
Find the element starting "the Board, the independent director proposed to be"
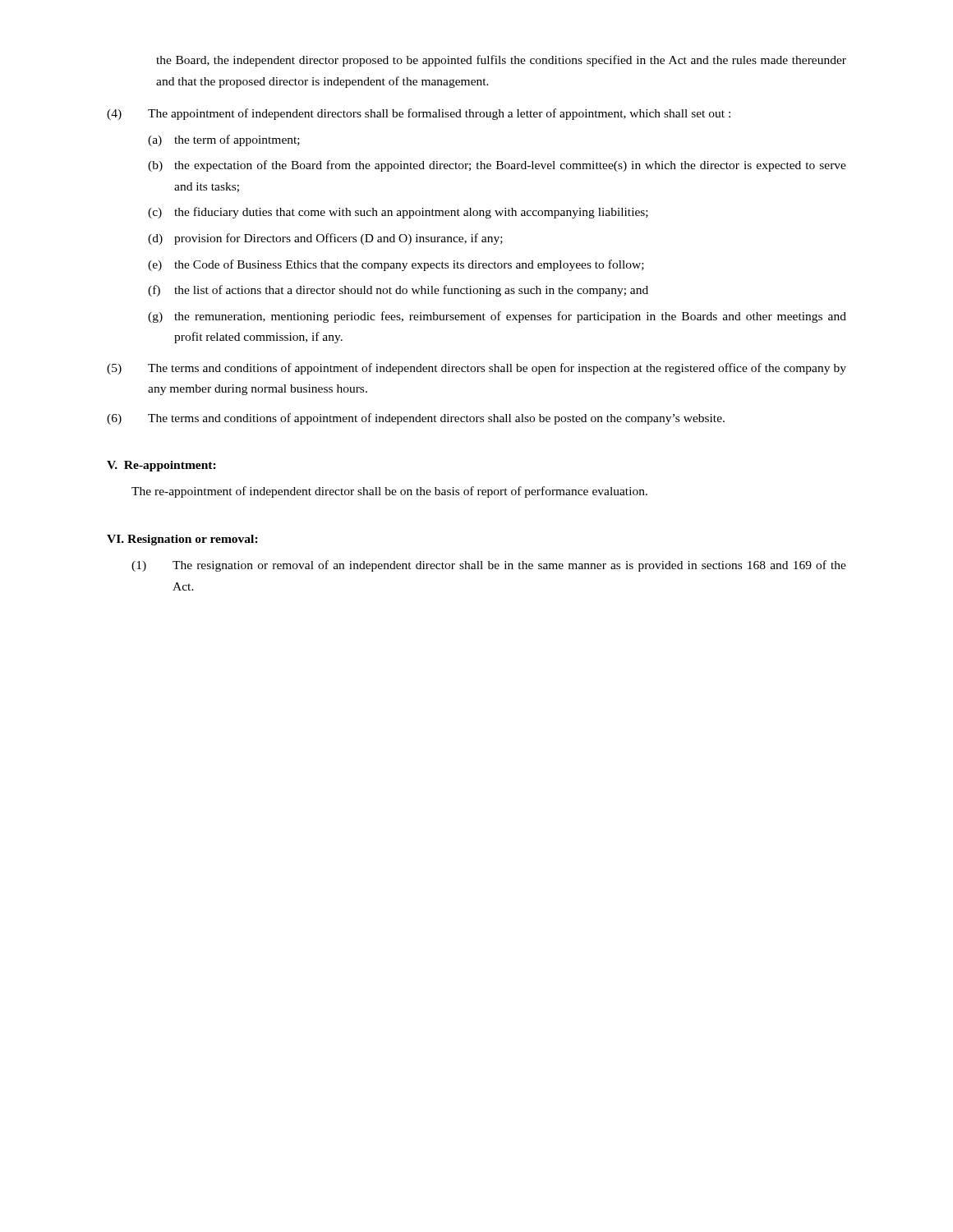501,70
